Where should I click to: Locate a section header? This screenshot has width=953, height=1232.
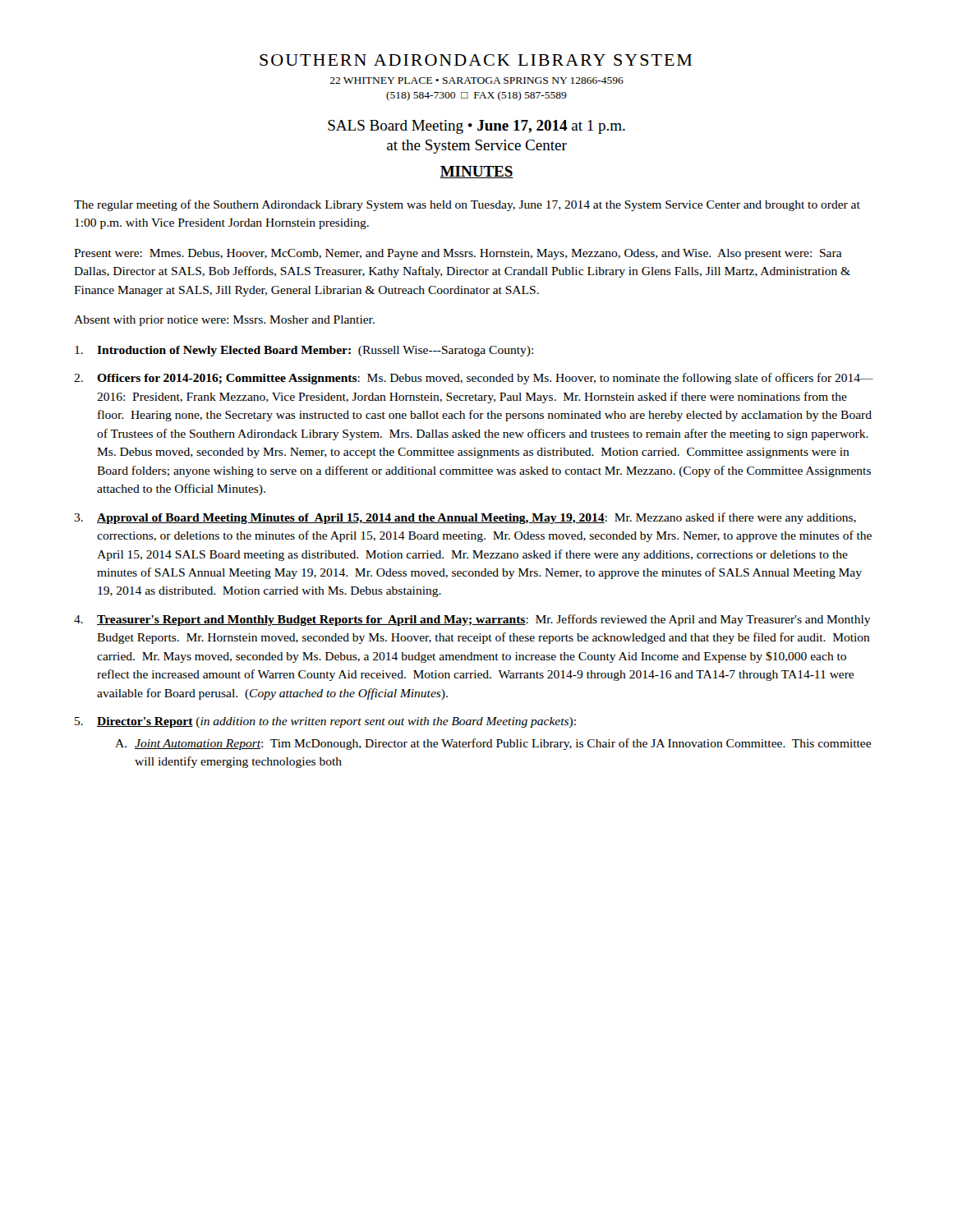pos(476,171)
